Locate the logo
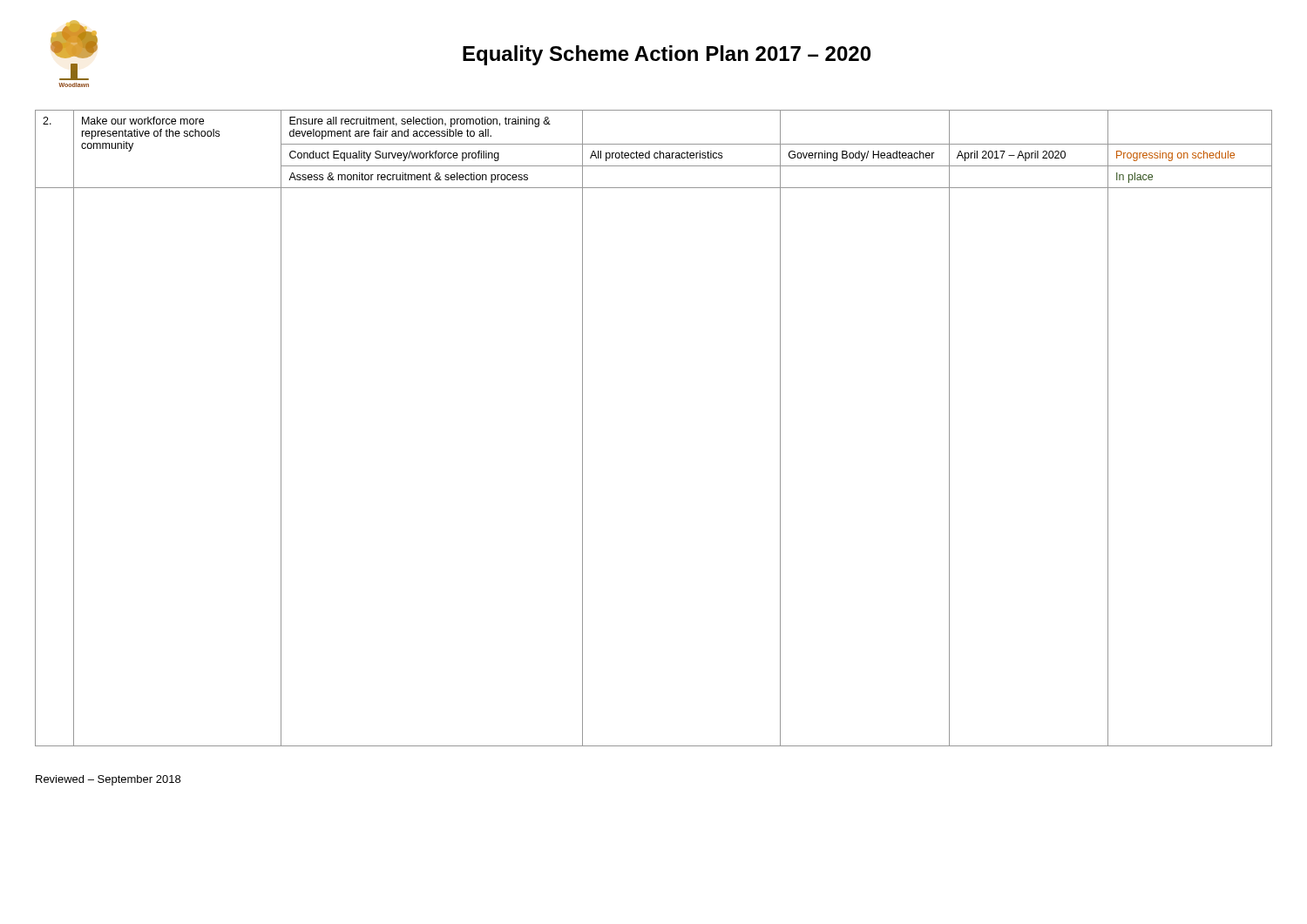Image resolution: width=1307 pixels, height=924 pixels. point(74,54)
